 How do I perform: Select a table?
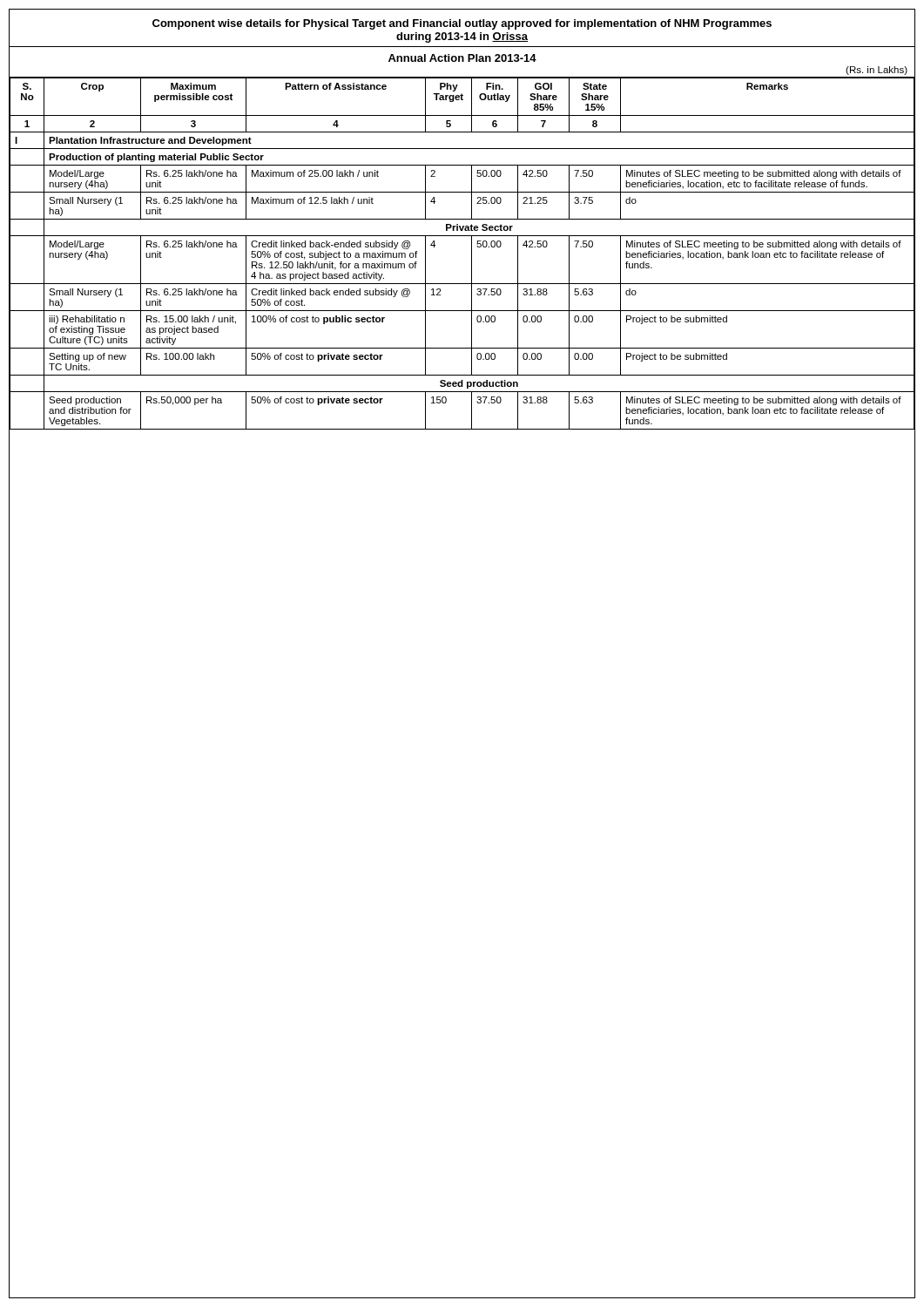pyautogui.click(x=462, y=254)
